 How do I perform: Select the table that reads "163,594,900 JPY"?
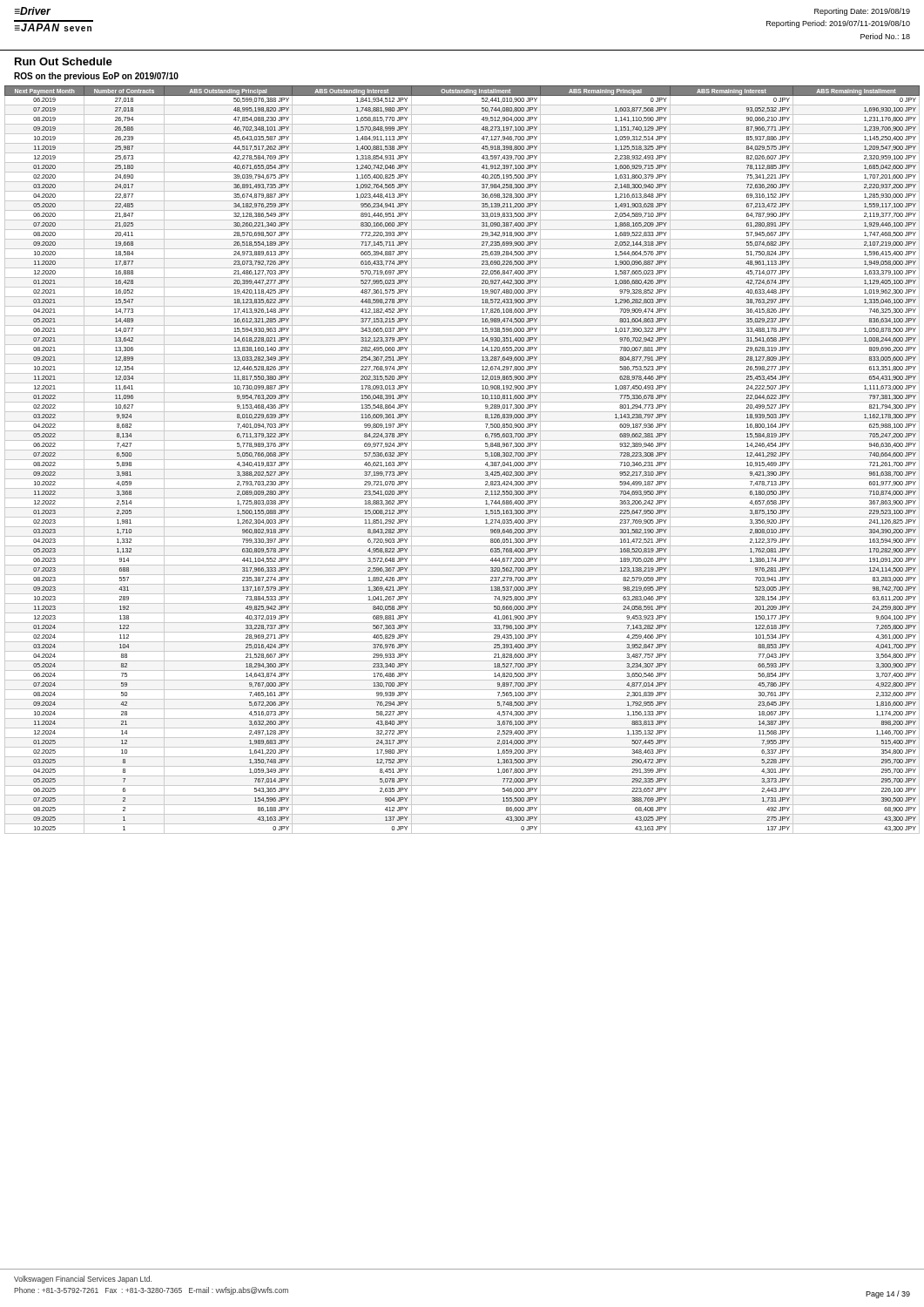[462, 676]
